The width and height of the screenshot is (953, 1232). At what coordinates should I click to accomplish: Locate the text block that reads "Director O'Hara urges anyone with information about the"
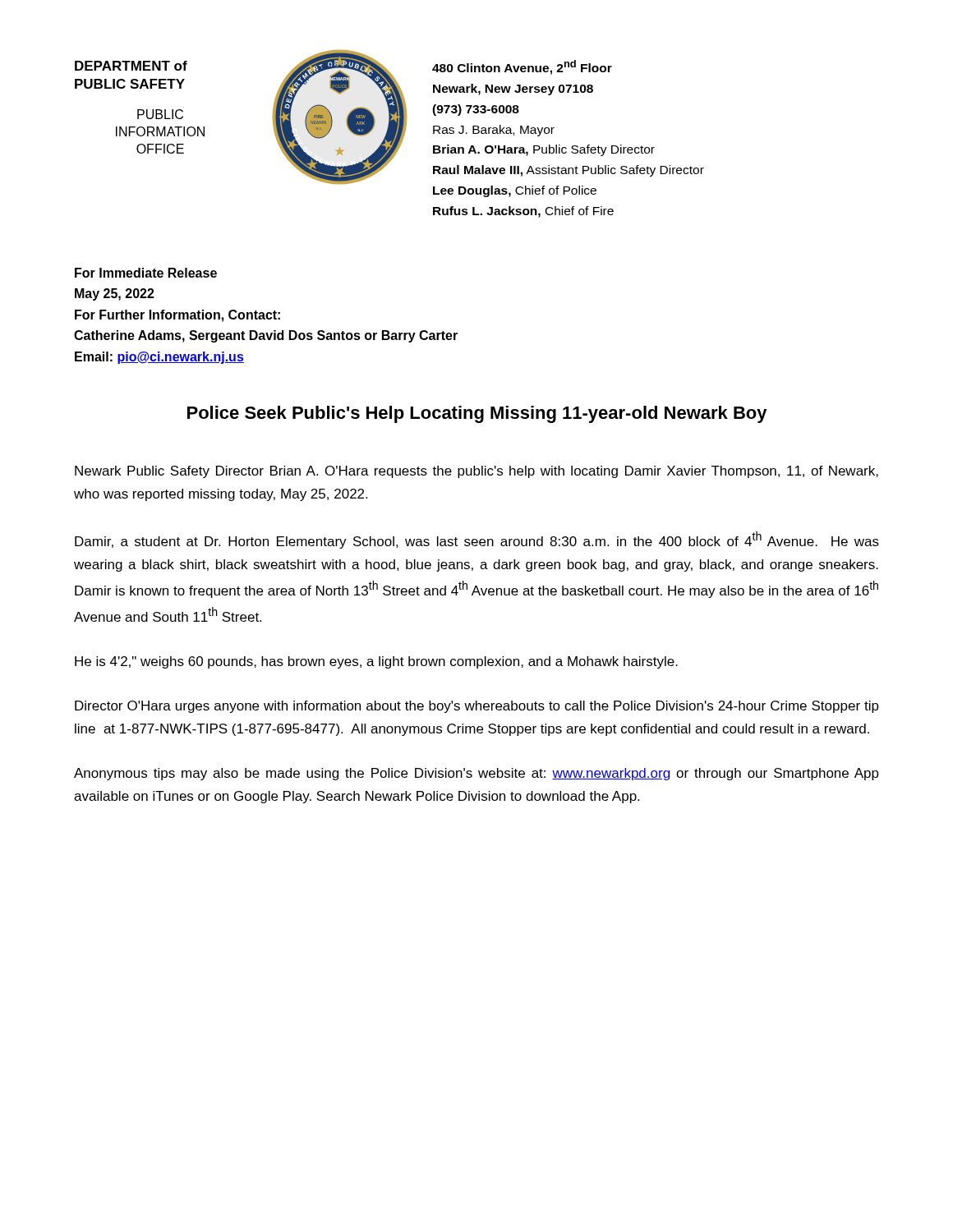coord(476,717)
